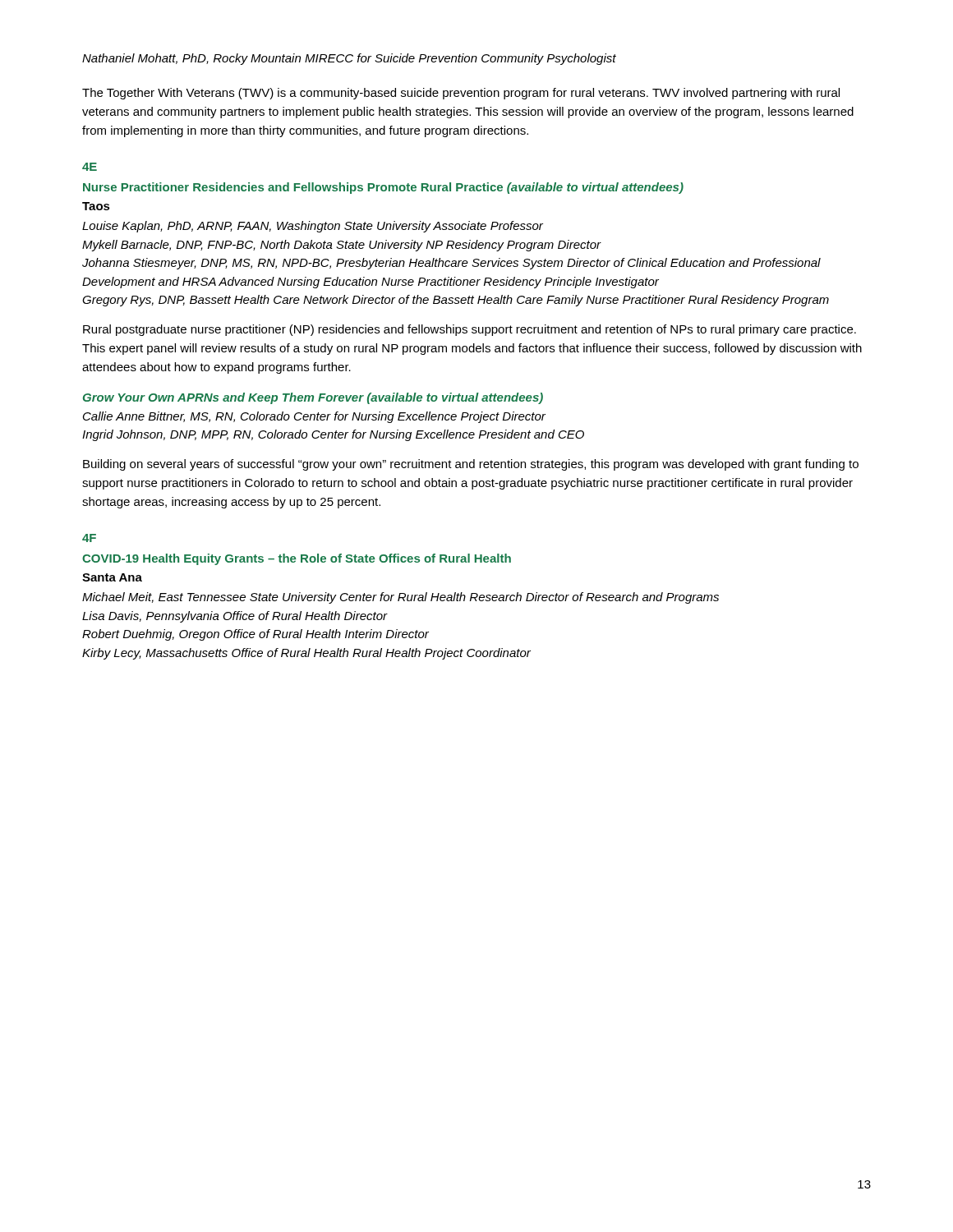Point to the block beginning "Louise Kaplan, PhD,"
Image resolution: width=953 pixels, height=1232 pixels.
[x=476, y=263]
